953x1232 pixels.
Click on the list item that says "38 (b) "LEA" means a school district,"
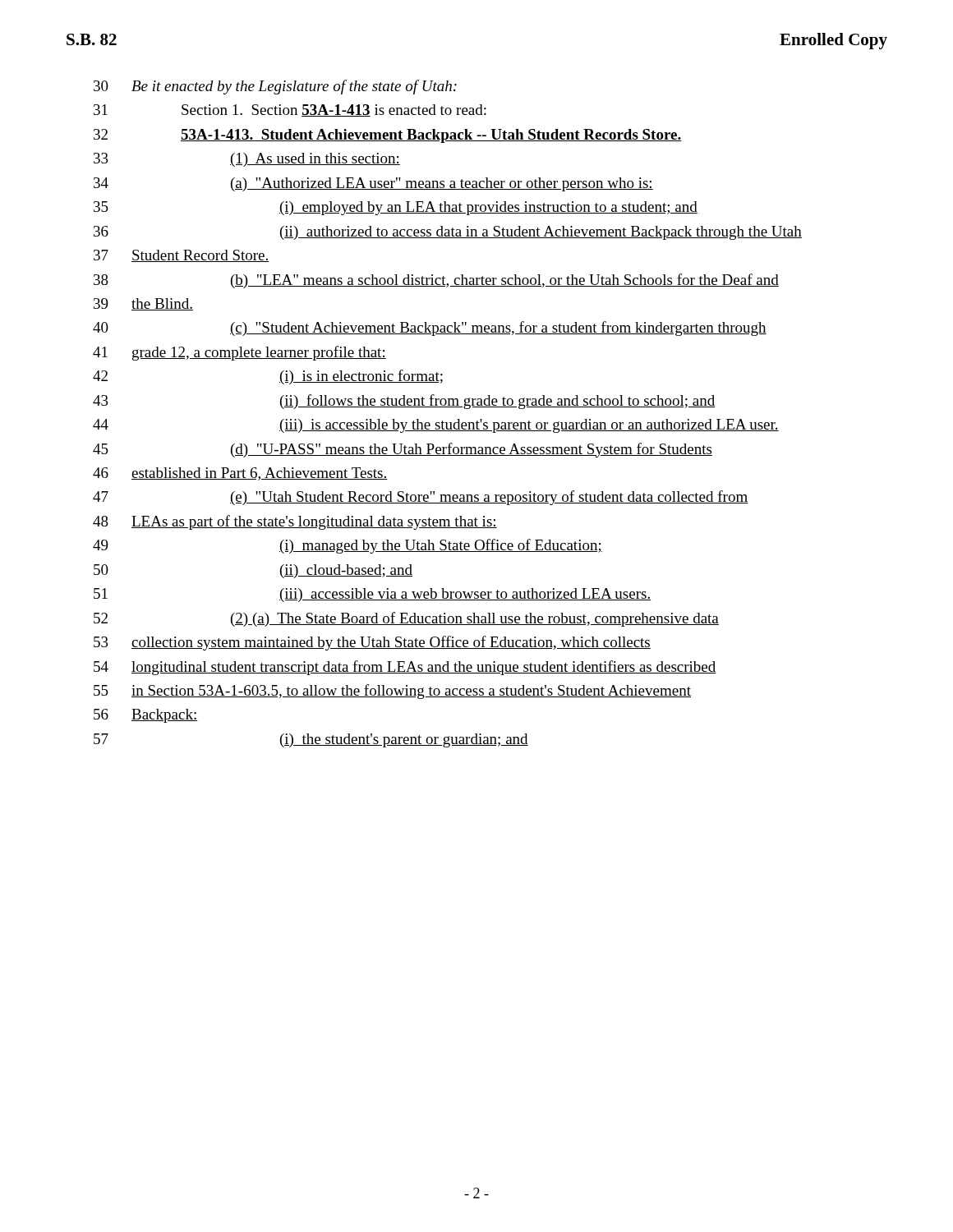point(476,279)
